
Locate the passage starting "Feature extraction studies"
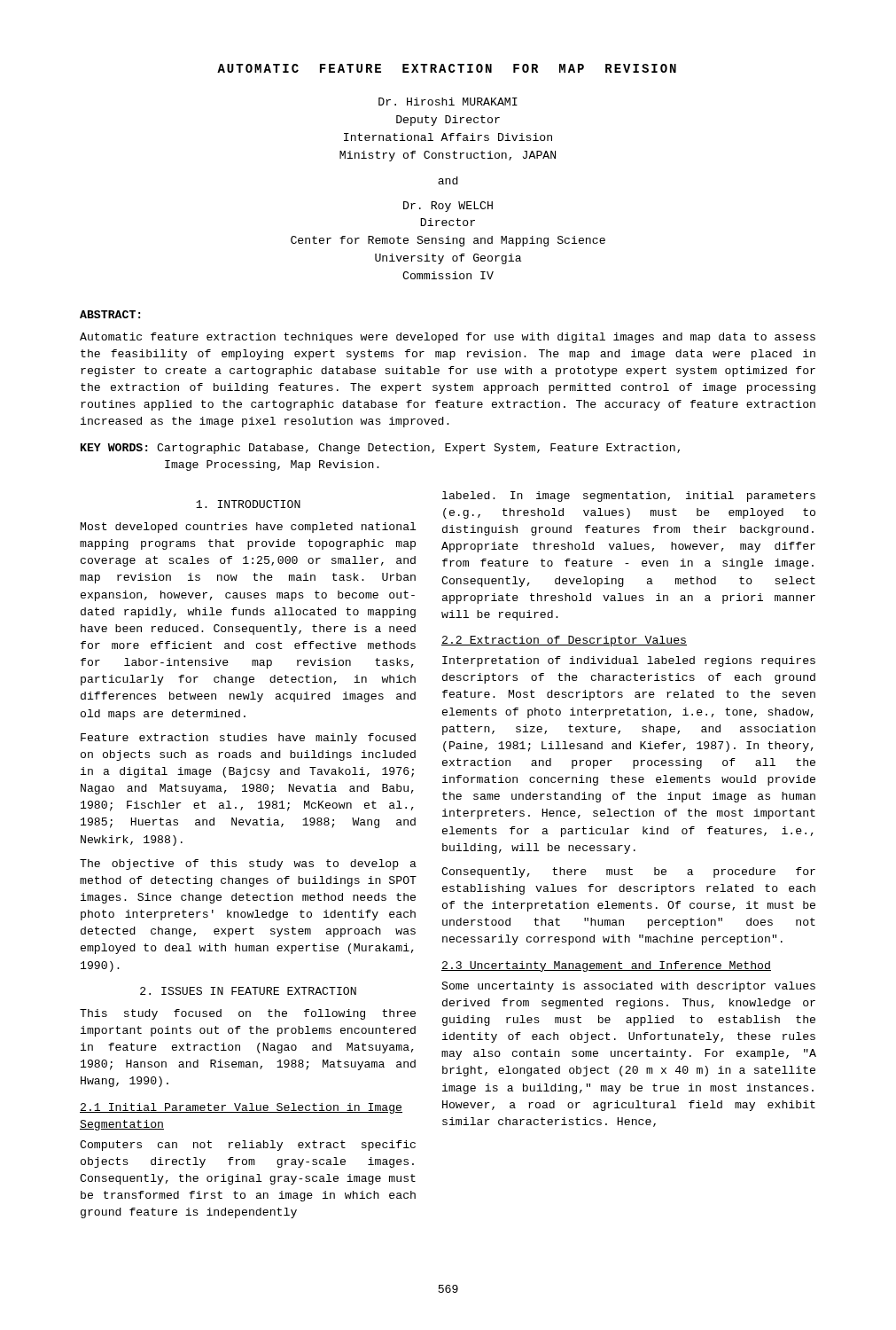(248, 789)
